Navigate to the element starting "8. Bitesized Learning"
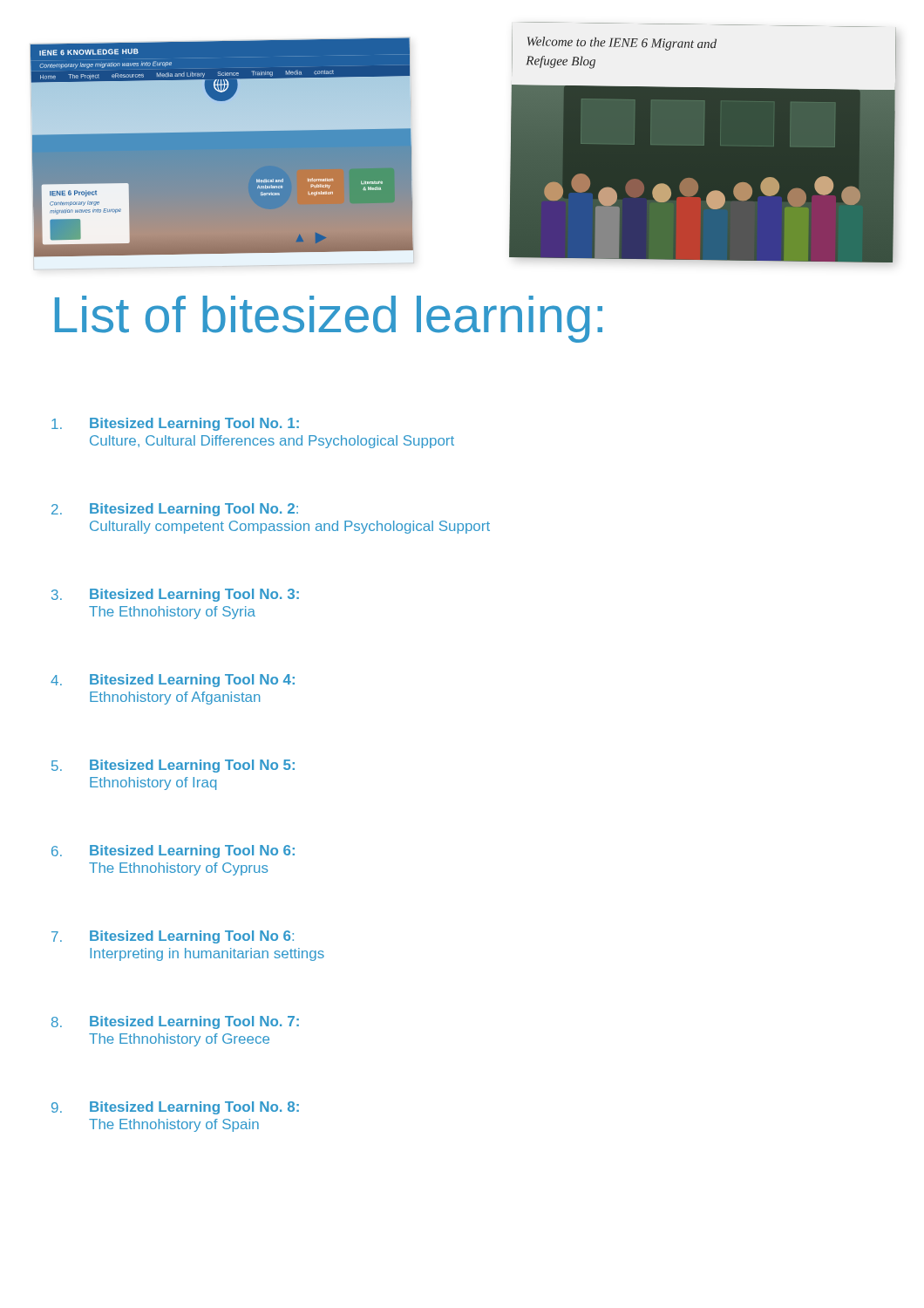924x1308 pixels. tap(175, 1022)
